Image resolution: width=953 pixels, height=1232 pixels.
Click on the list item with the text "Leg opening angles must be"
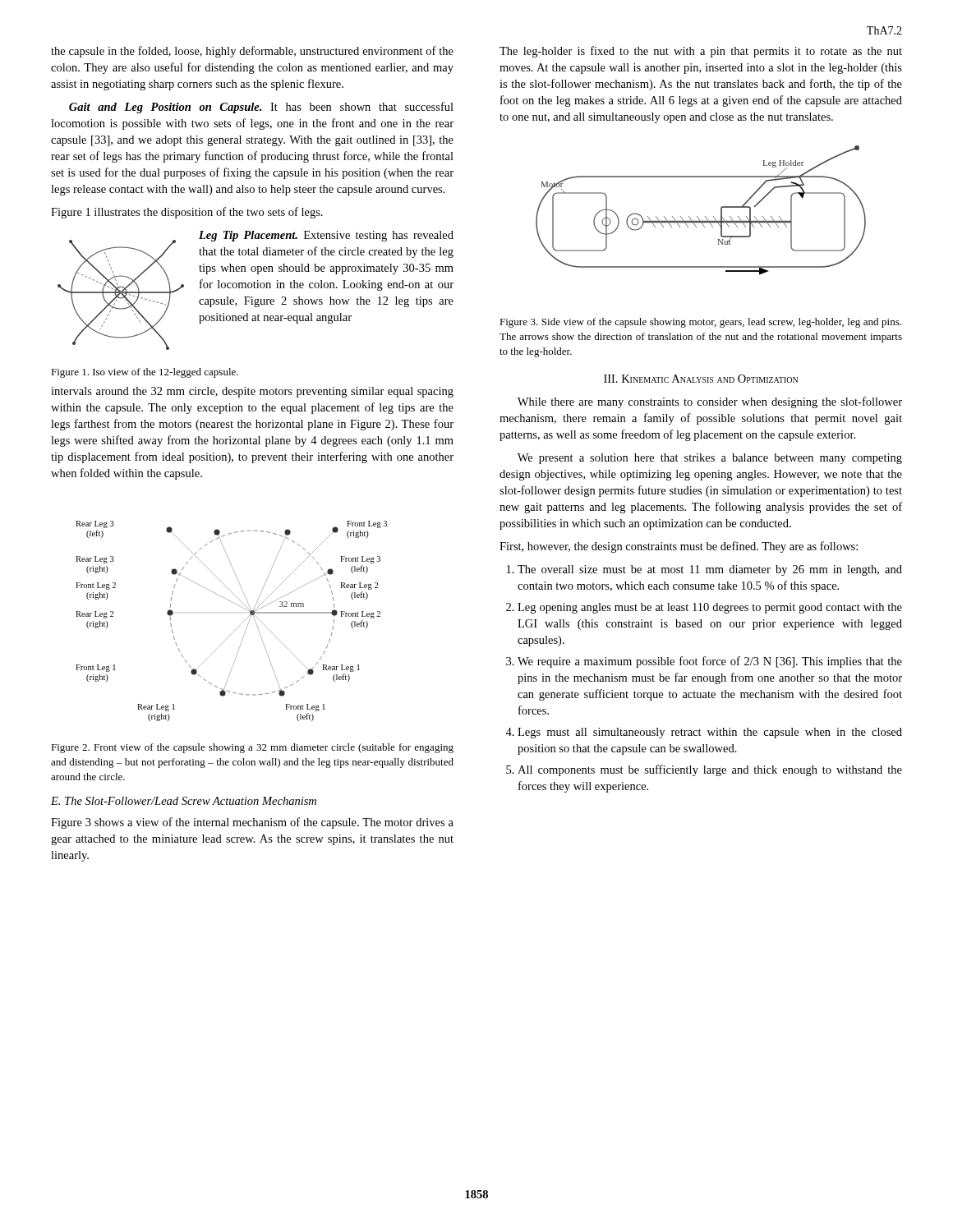tap(710, 623)
